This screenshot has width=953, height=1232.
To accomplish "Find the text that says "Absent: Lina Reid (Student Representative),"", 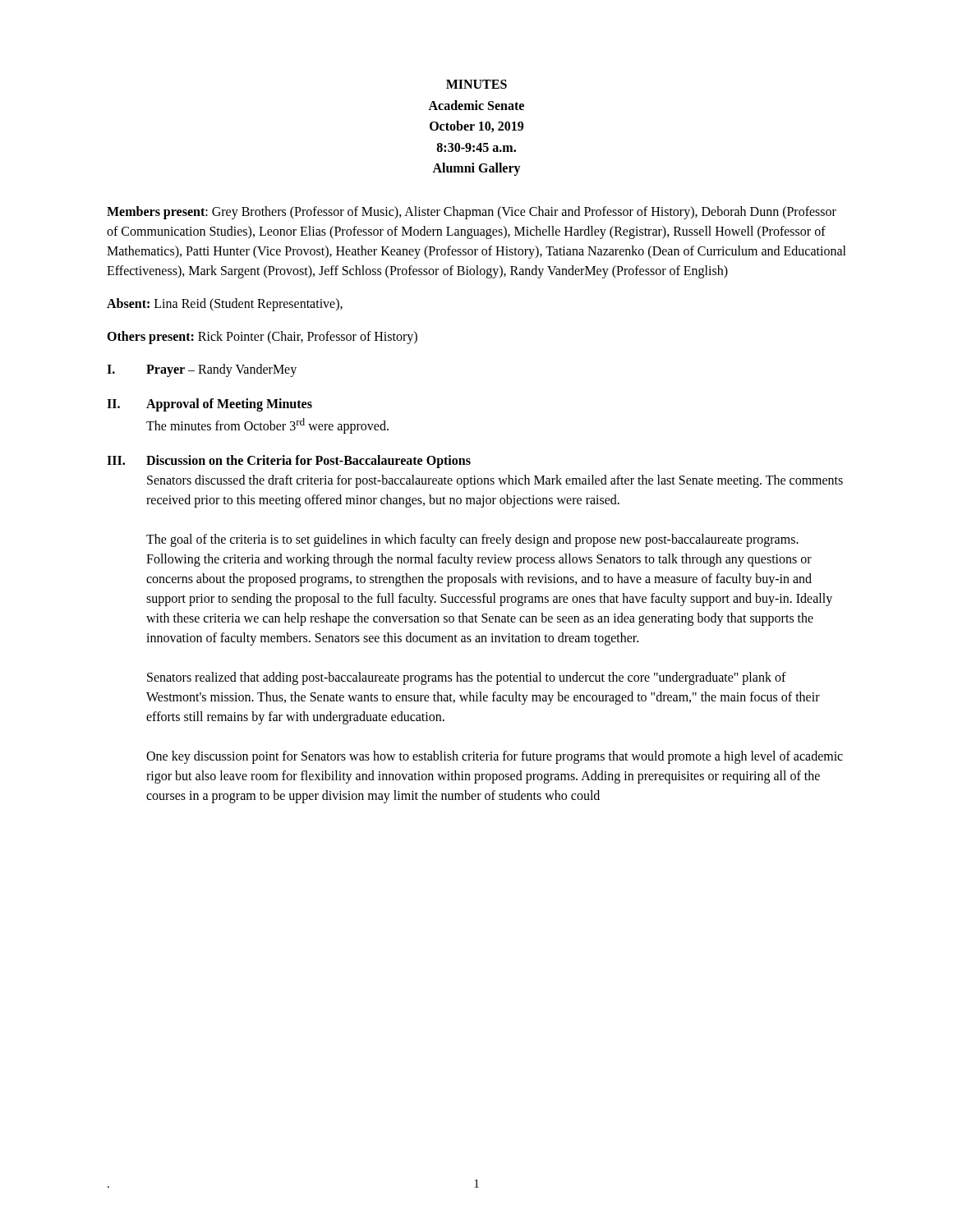I will point(225,303).
